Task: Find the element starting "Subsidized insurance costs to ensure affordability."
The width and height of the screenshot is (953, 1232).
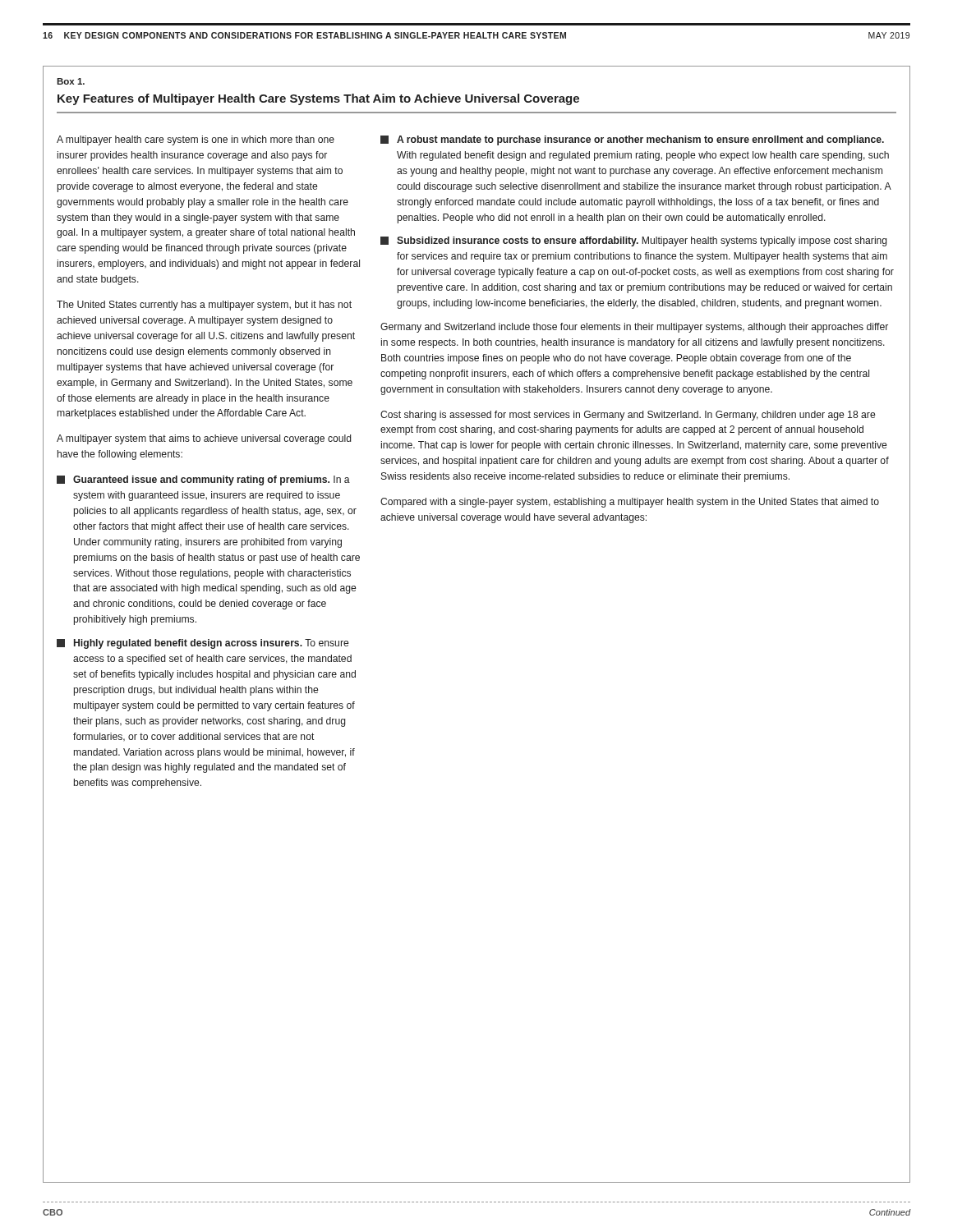Action: 638,272
